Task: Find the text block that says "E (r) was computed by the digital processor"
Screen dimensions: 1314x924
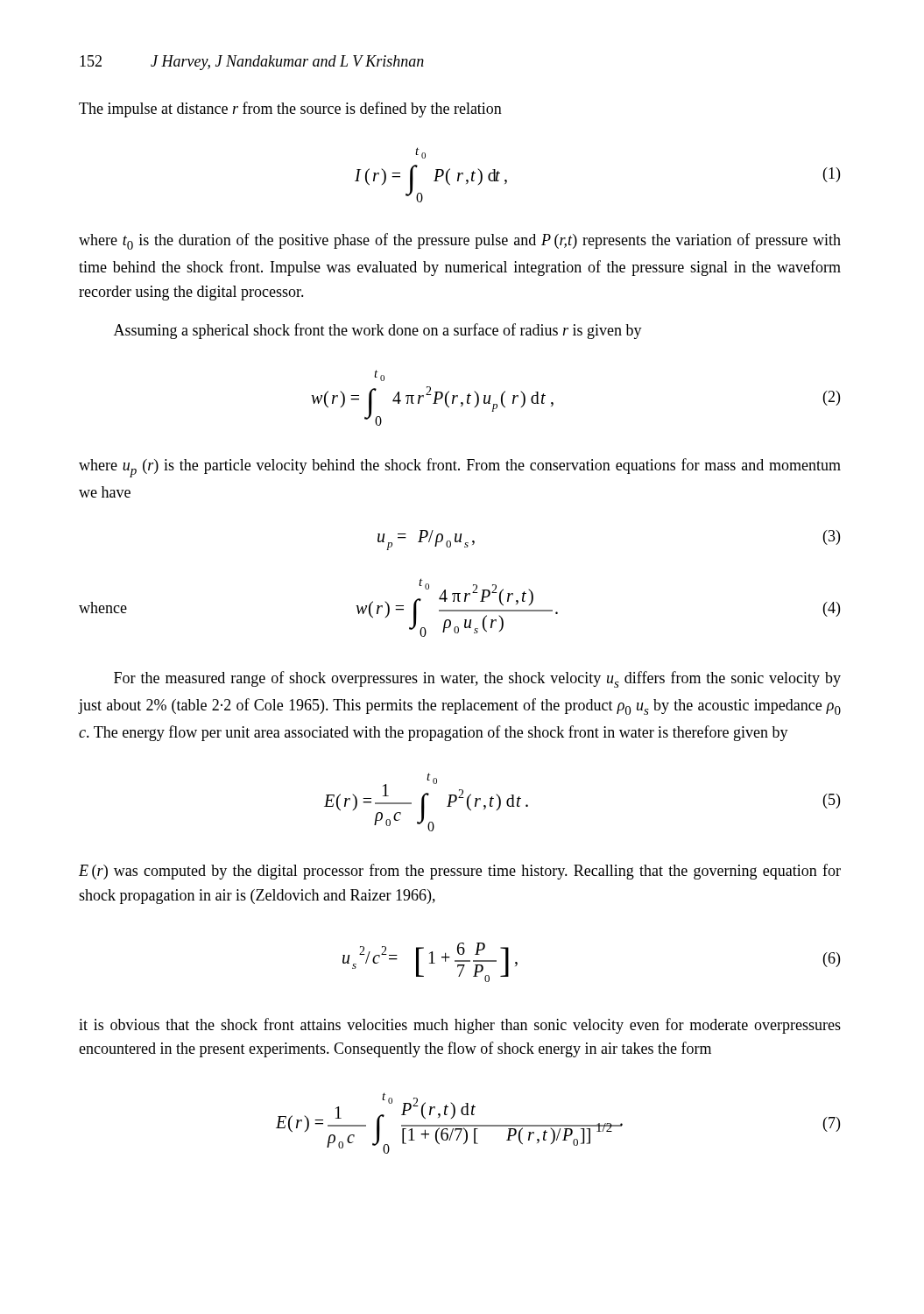Action: 460,884
